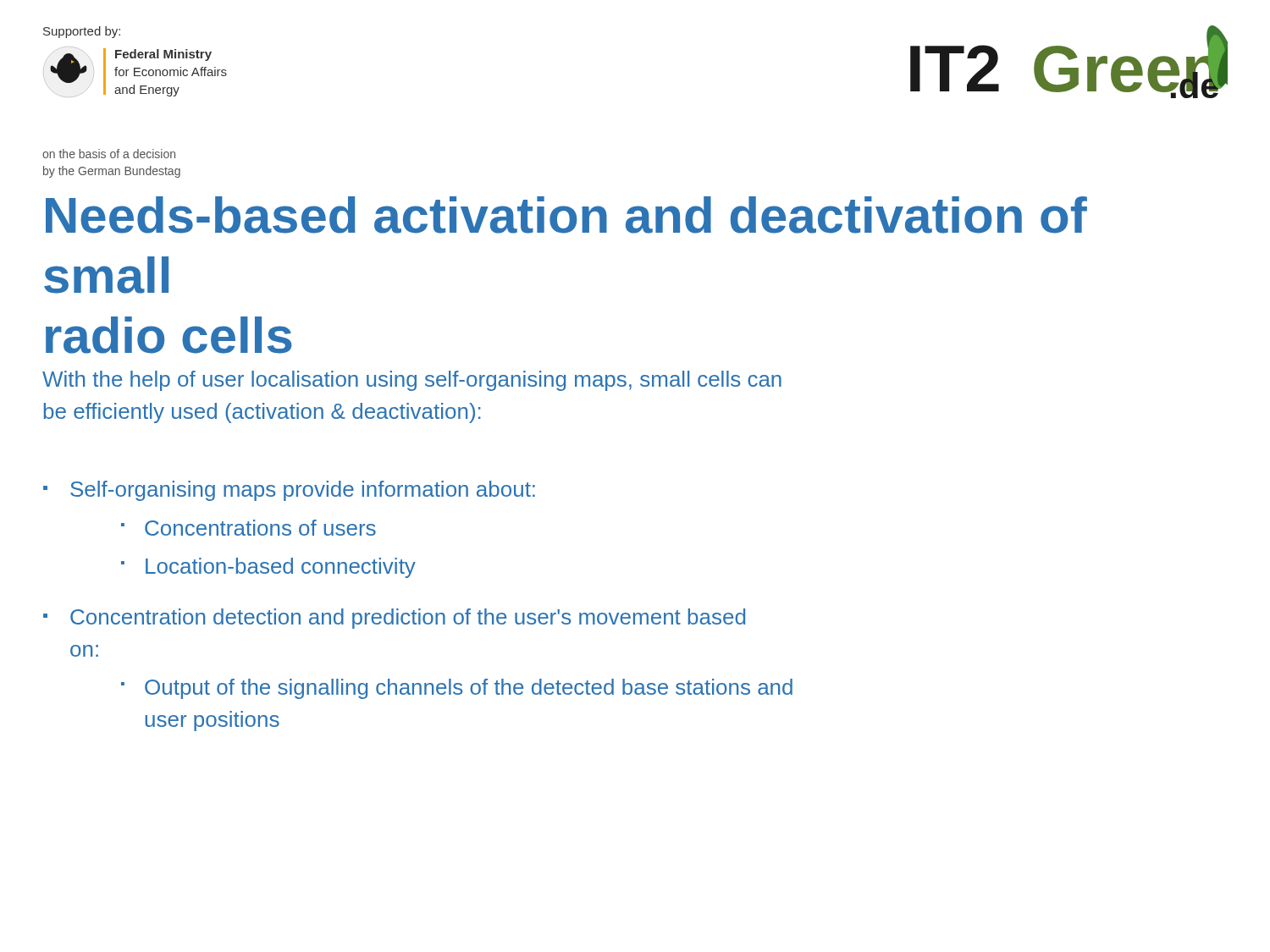Click on the text starting "▪ Concentration detection and prediction of the user's"
Image resolution: width=1270 pixels, height=952 pixels.
(635, 672)
